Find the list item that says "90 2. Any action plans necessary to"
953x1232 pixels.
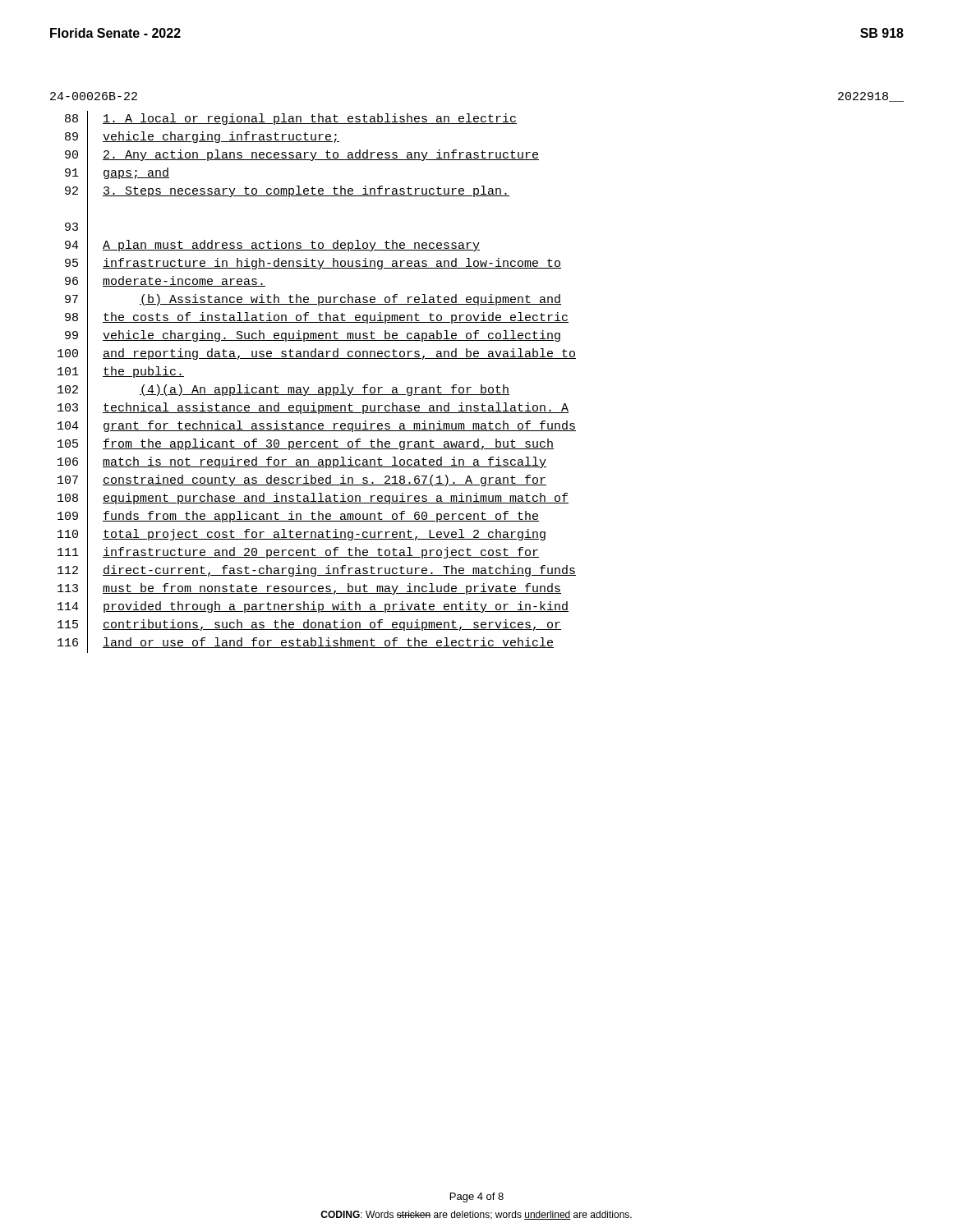click(294, 156)
